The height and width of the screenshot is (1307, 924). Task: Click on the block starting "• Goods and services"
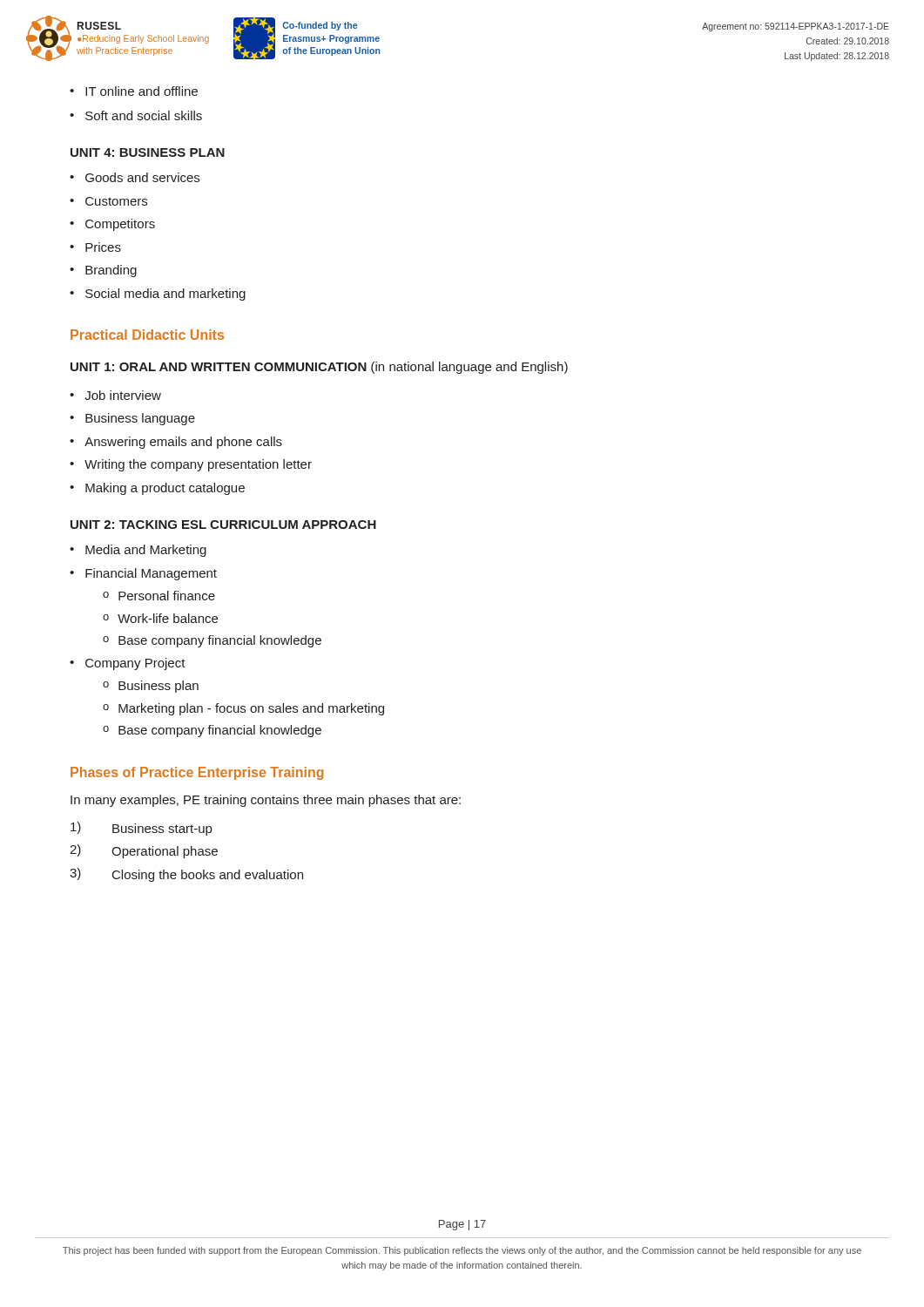(x=135, y=178)
